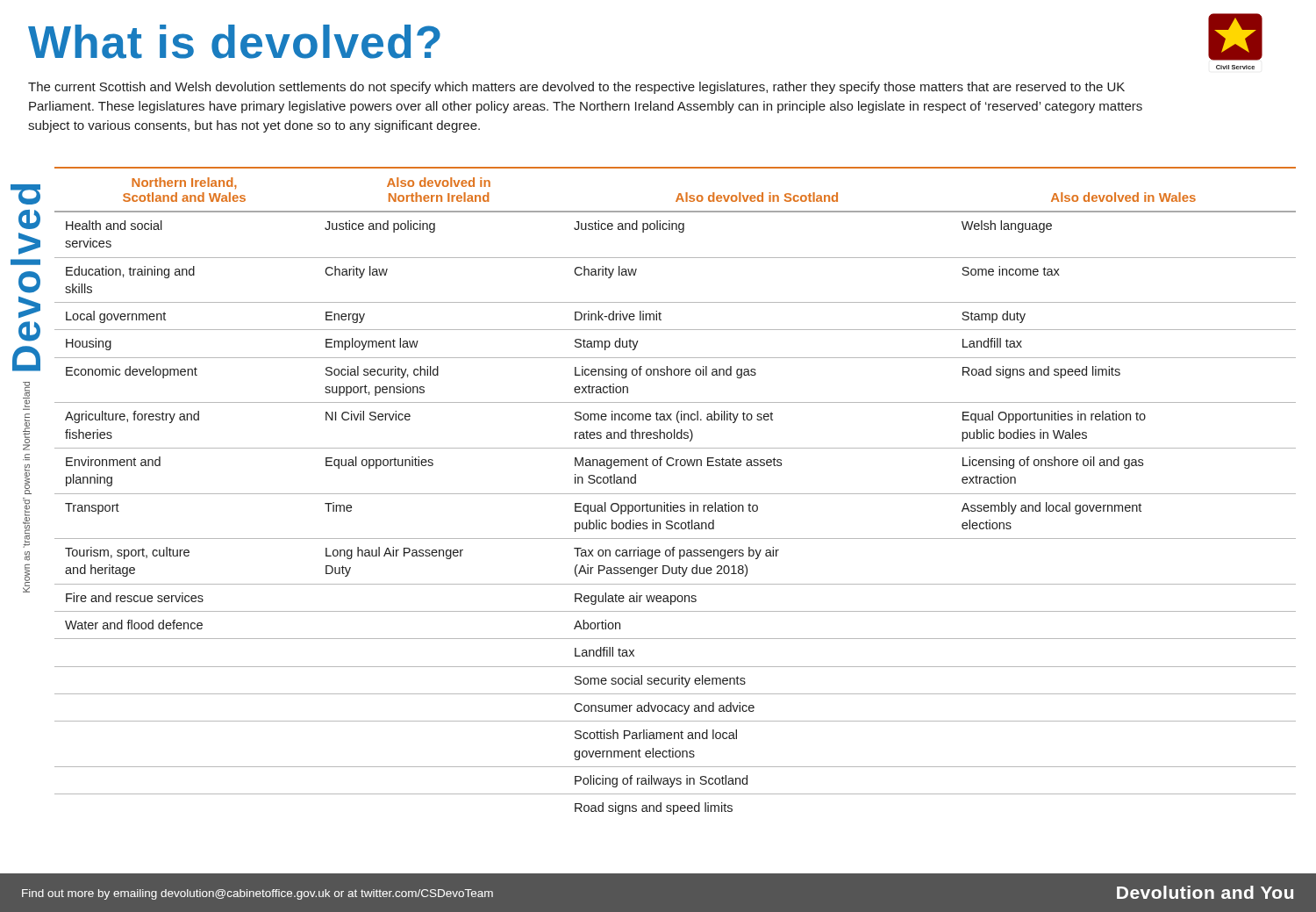
Task: Select the table
Action: [x=675, y=495]
